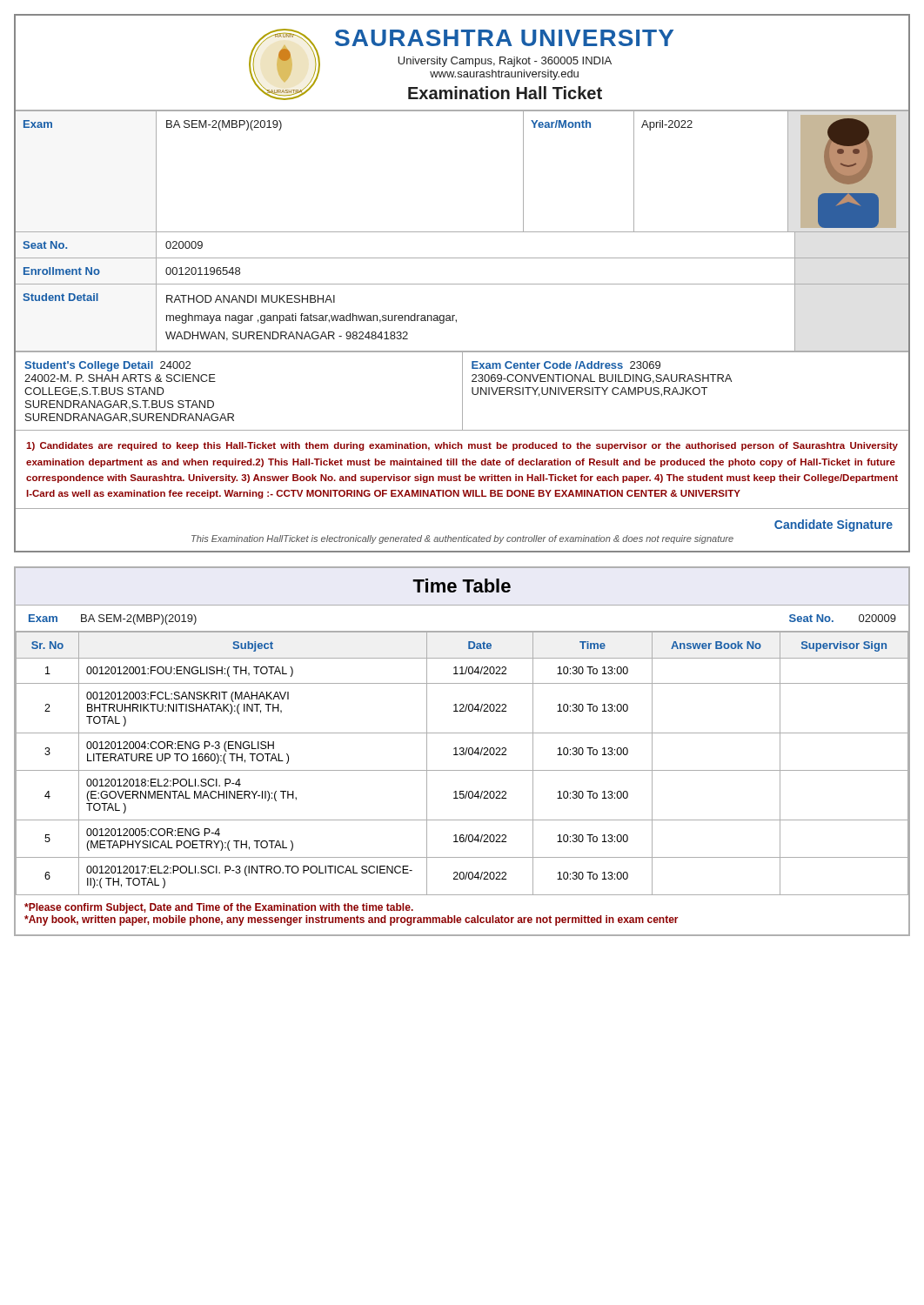Click on the table containing "Exam BA SEM-2(MBP)(2019) Year/Month April-2022"

462,232
